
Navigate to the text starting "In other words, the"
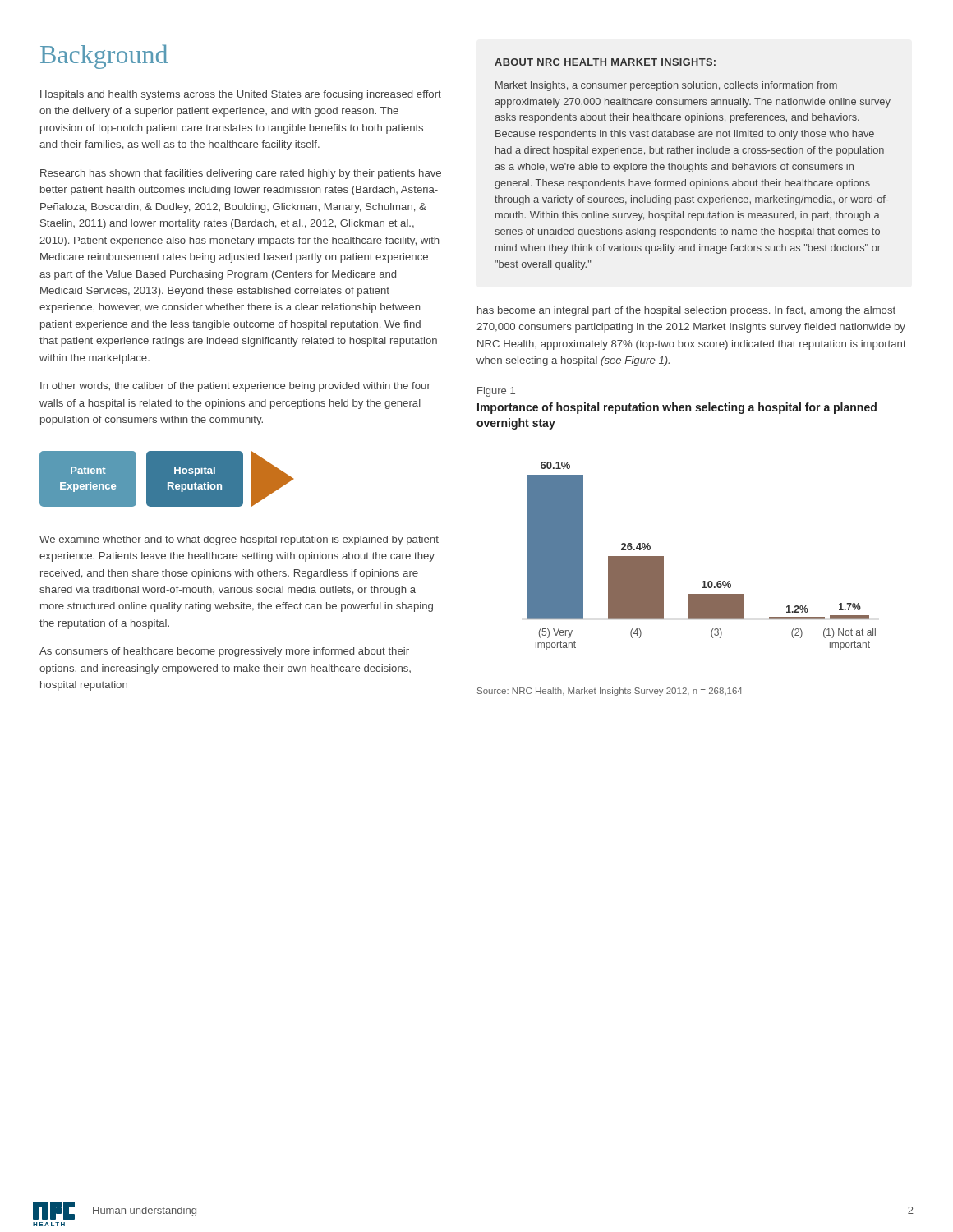point(235,403)
